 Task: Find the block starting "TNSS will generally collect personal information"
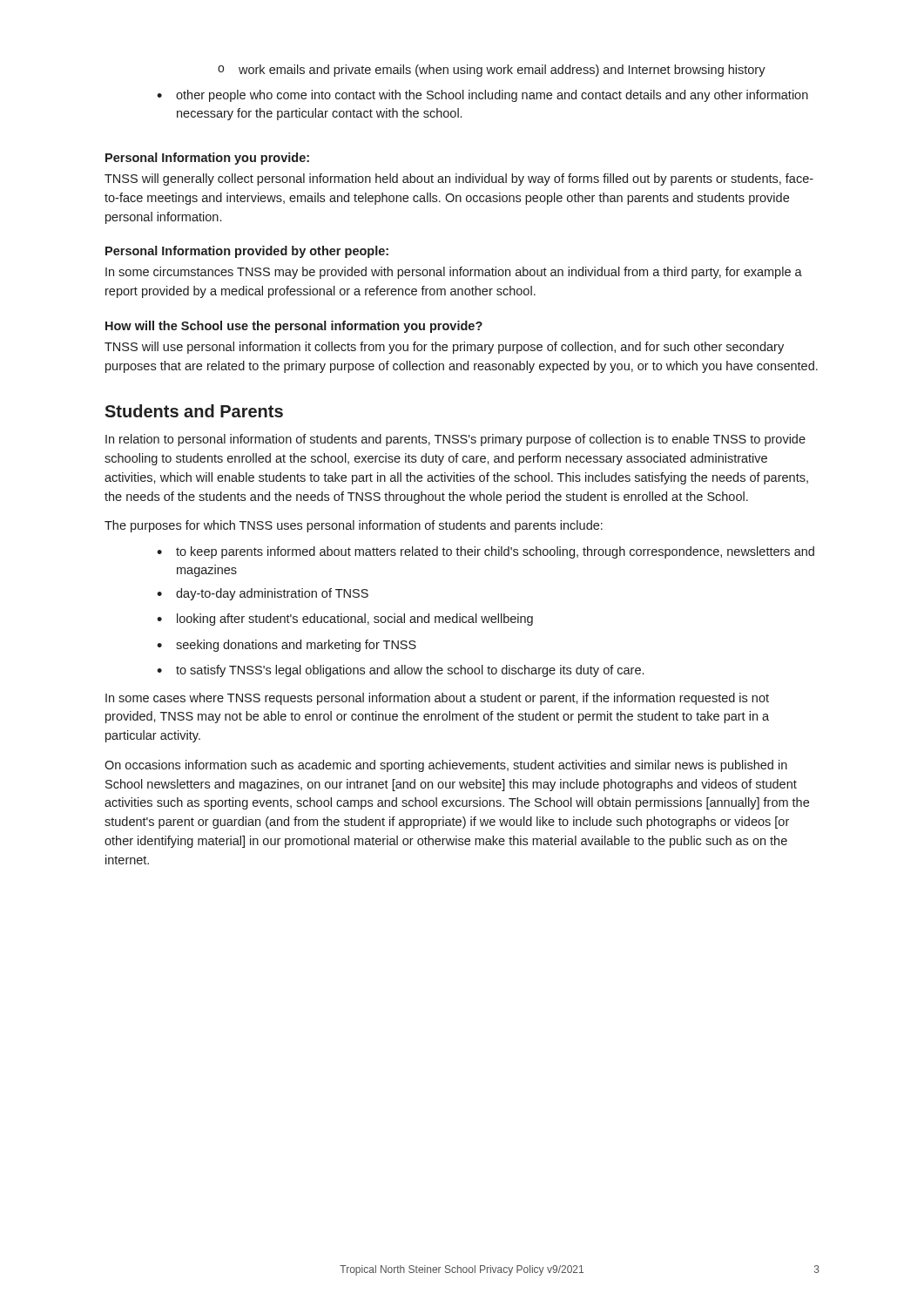click(459, 198)
